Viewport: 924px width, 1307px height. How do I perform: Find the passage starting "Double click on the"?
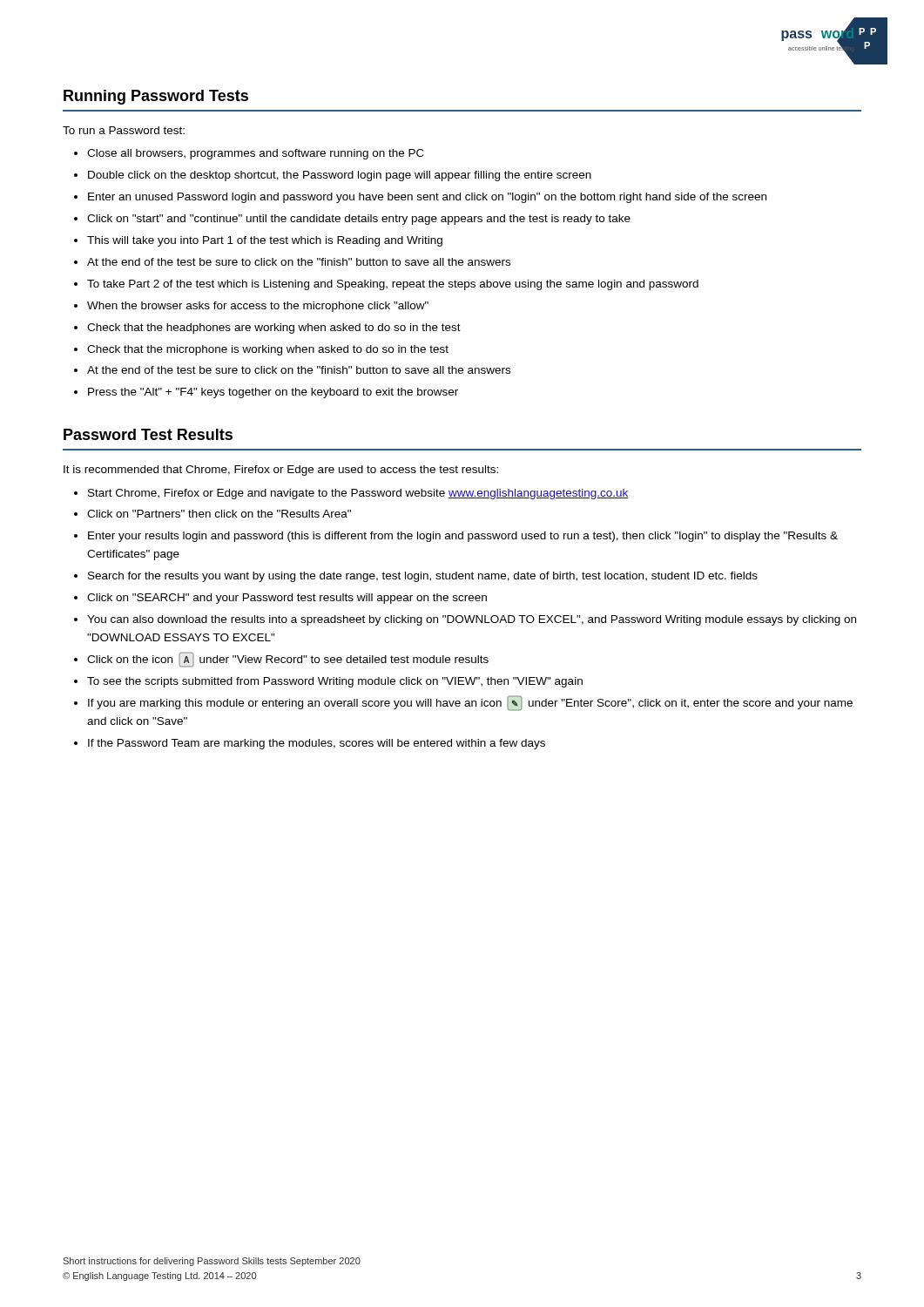coord(339,175)
